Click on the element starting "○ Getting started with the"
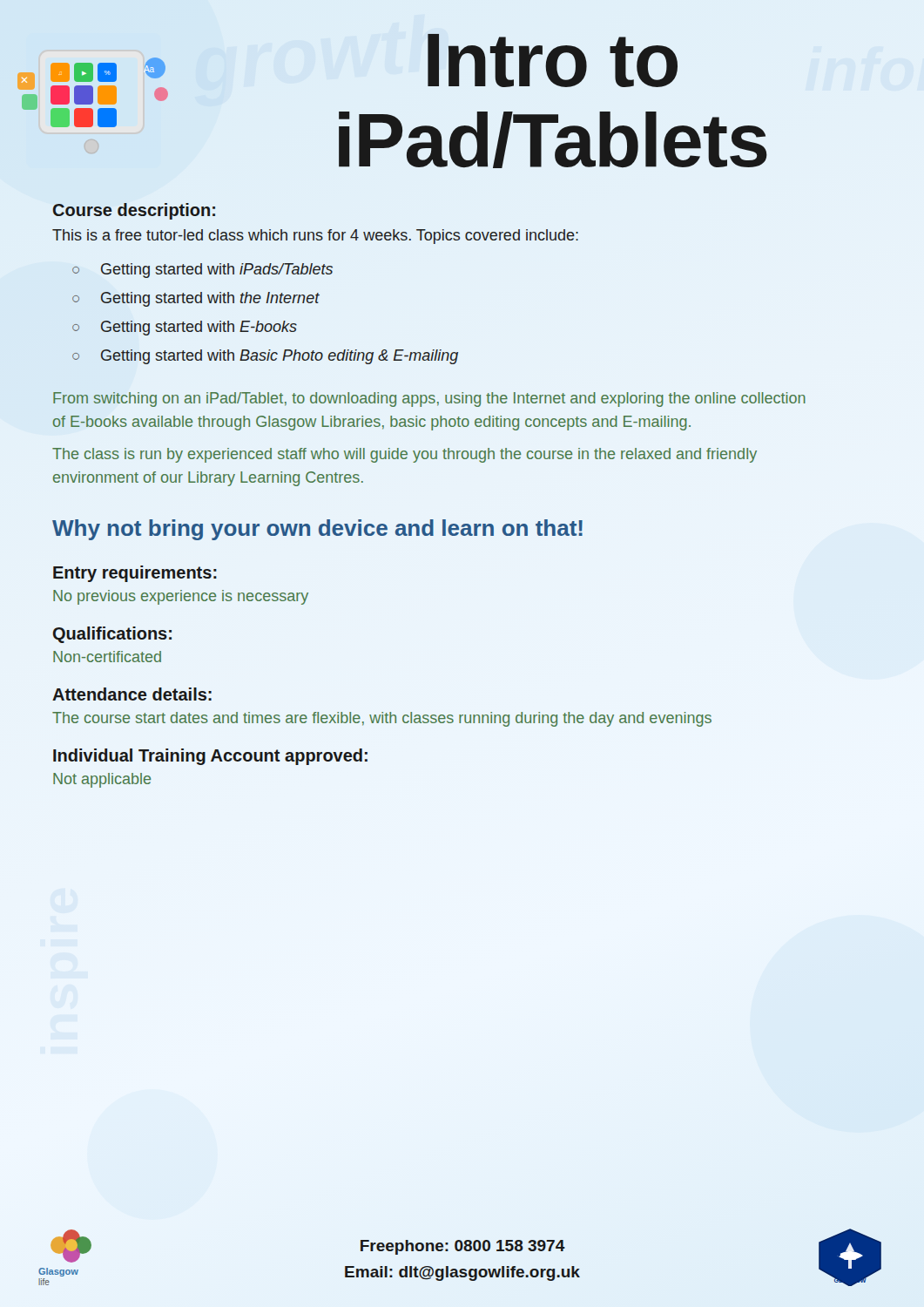Image resolution: width=924 pixels, height=1307 pixels. pyautogui.click(x=186, y=298)
